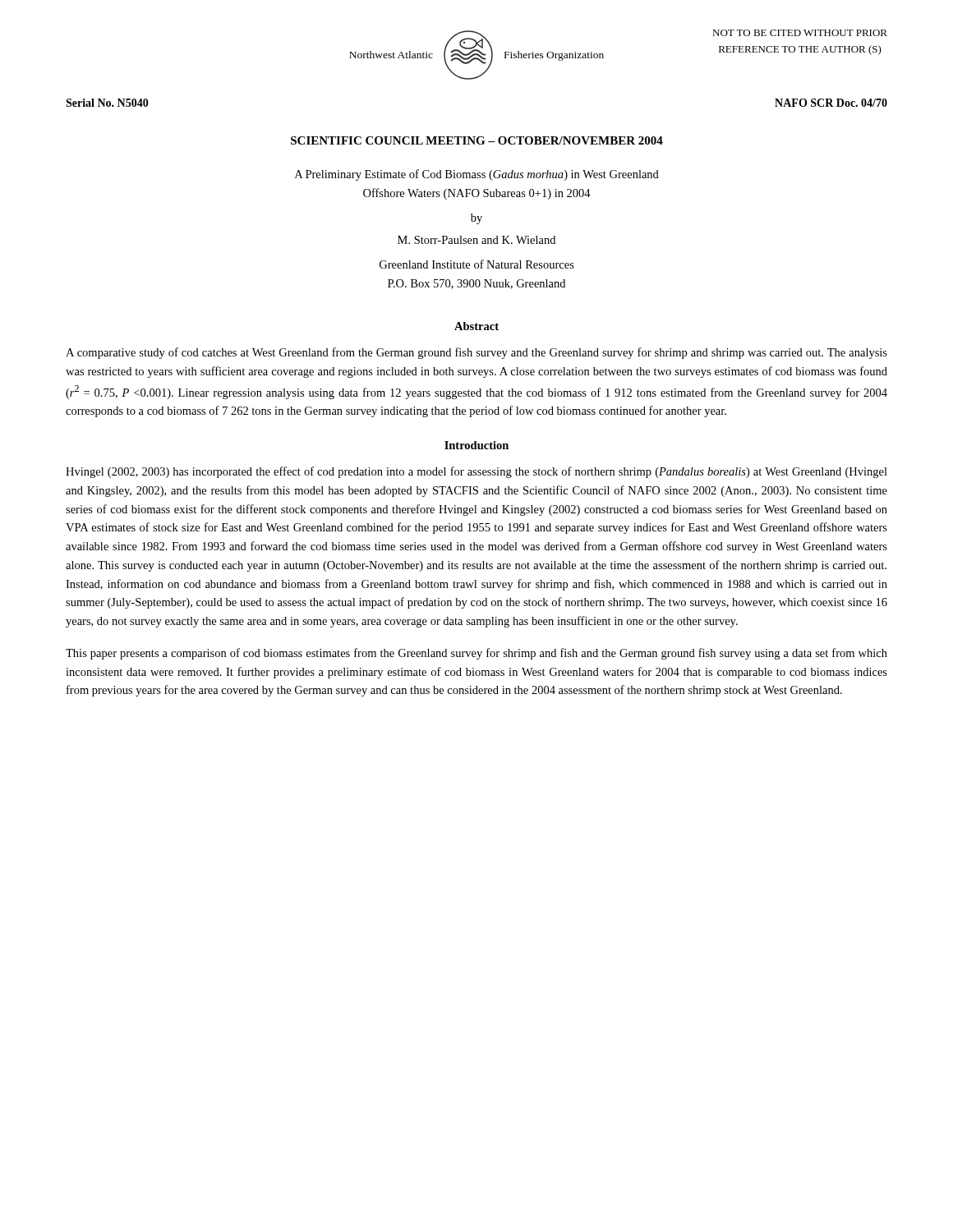Find the block on this page that starts "A Preliminary Estimate of Cod"
The height and width of the screenshot is (1232, 953).
click(x=476, y=183)
